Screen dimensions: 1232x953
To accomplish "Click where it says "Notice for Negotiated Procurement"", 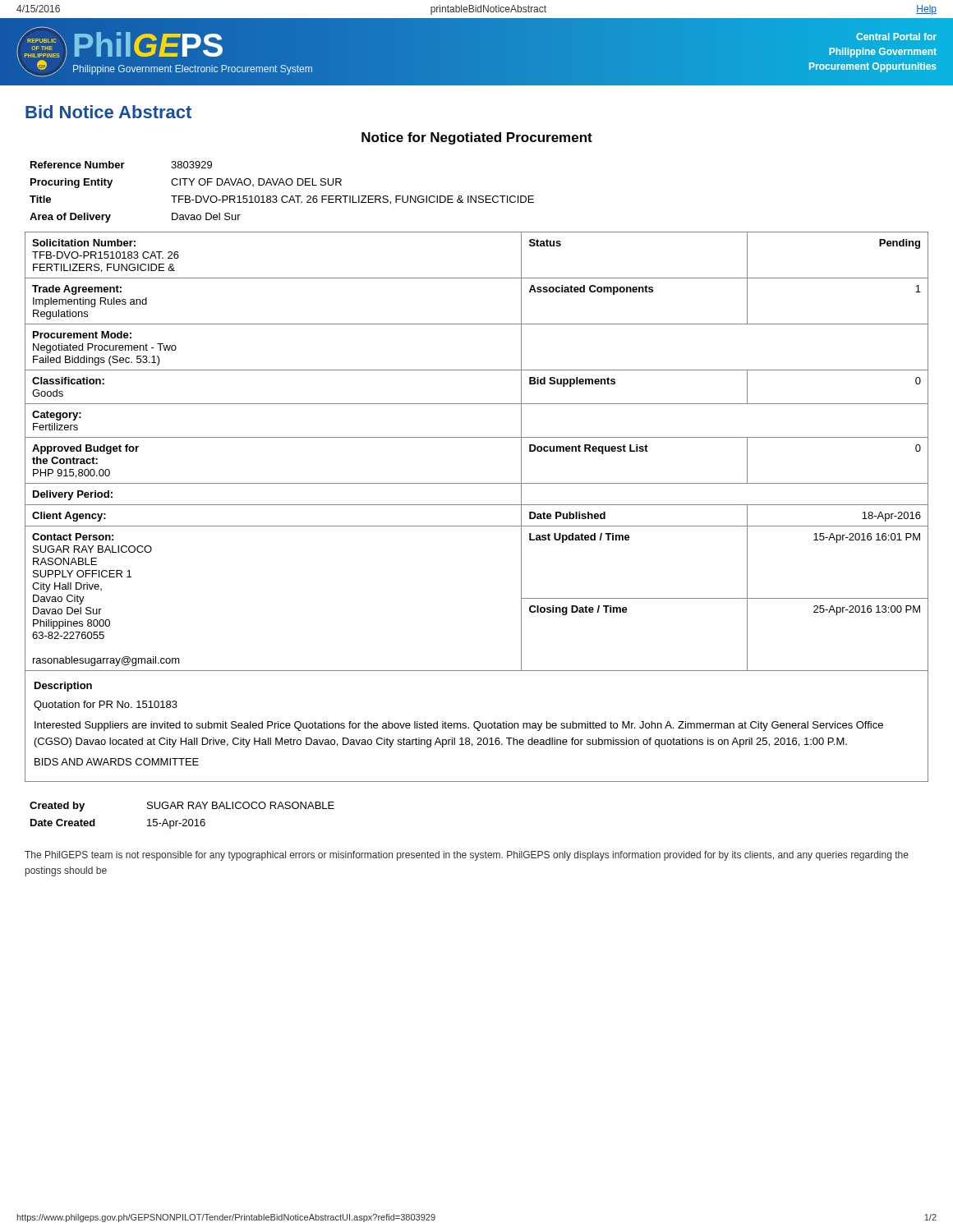I will point(476,138).
